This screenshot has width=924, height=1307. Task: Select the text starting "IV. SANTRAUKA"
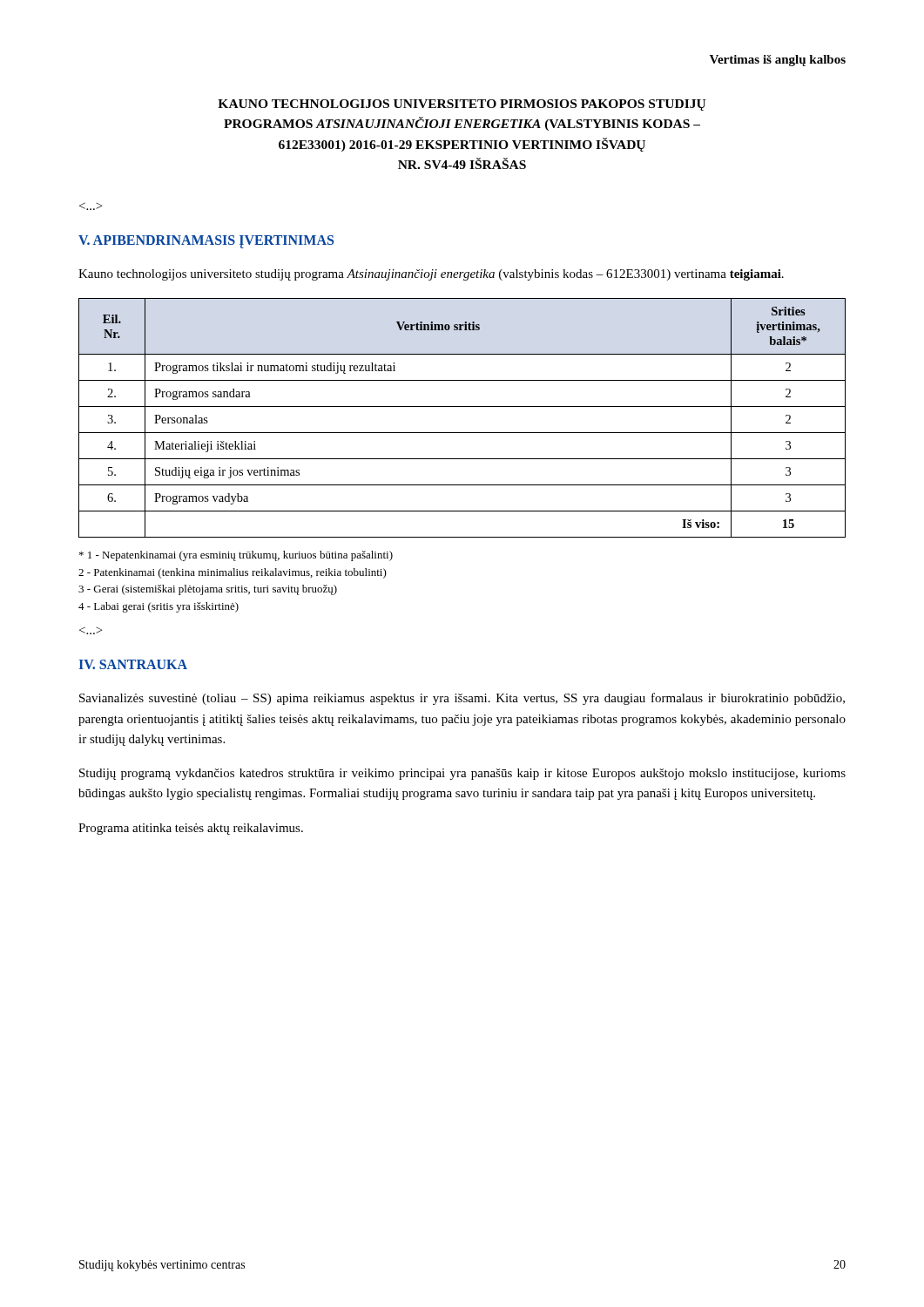pos(133,665)
